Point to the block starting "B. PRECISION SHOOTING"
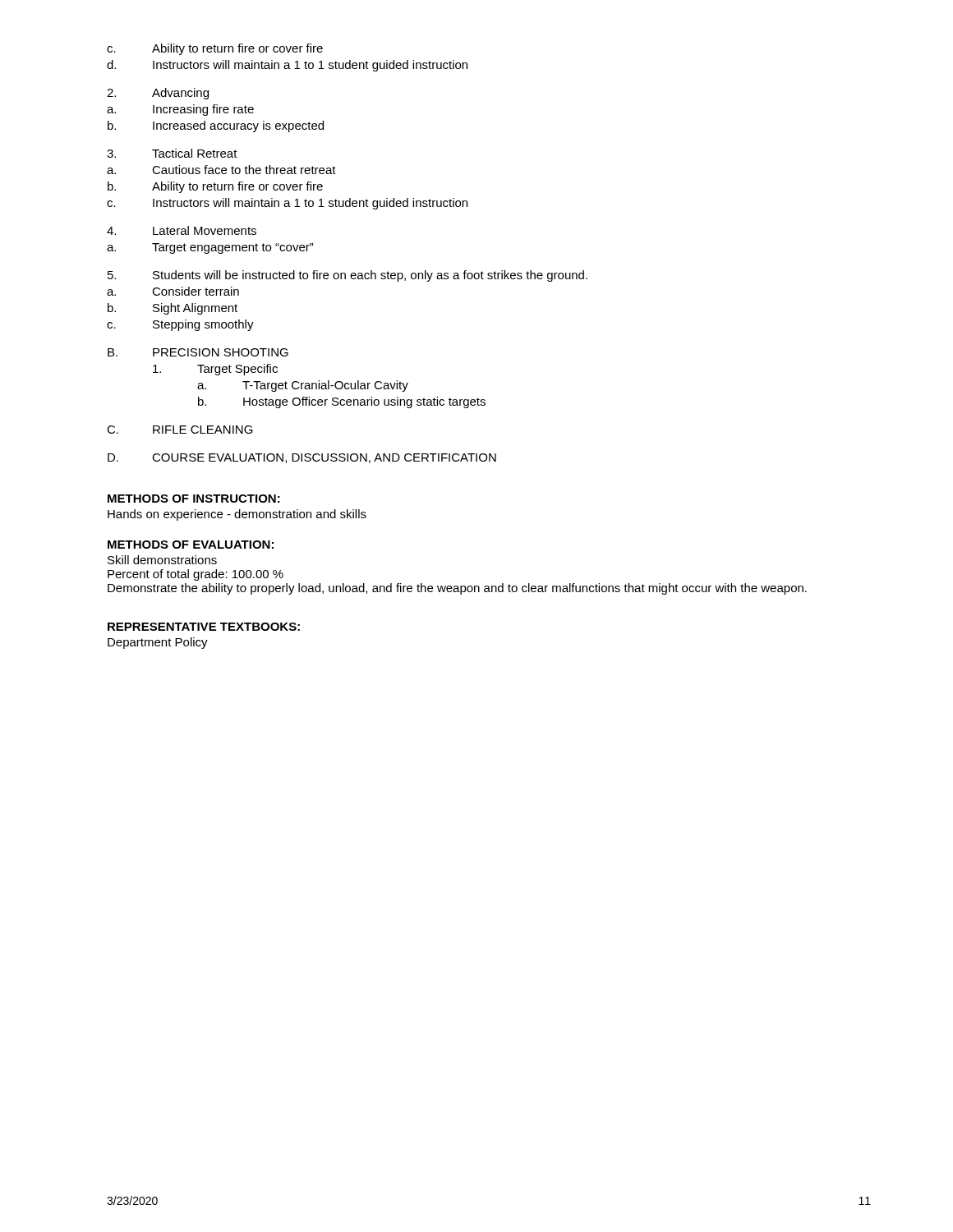 [x=198, y=352]
